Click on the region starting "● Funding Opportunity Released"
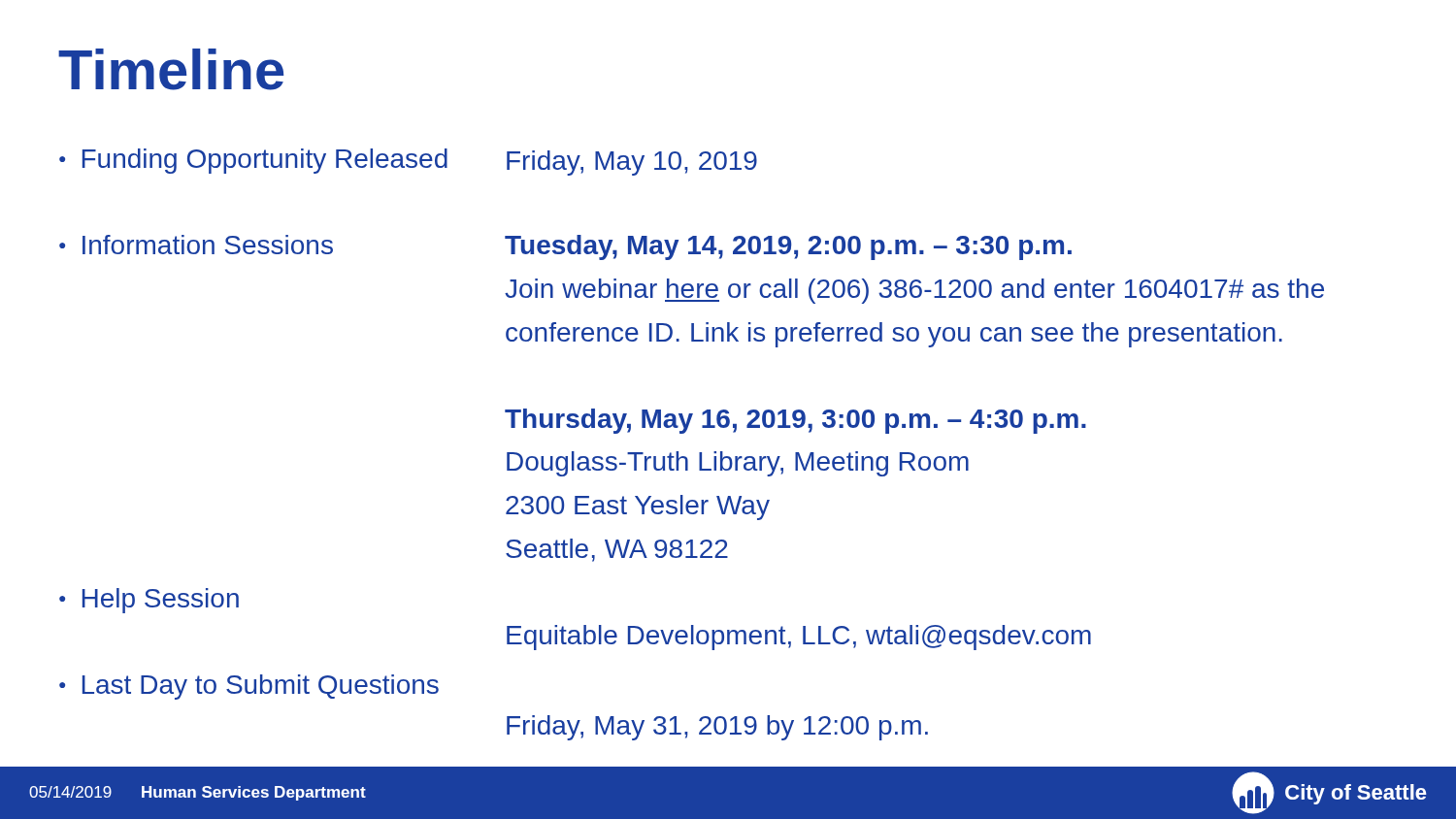The height and width of the screenshot is (819, 1456). 253,159
